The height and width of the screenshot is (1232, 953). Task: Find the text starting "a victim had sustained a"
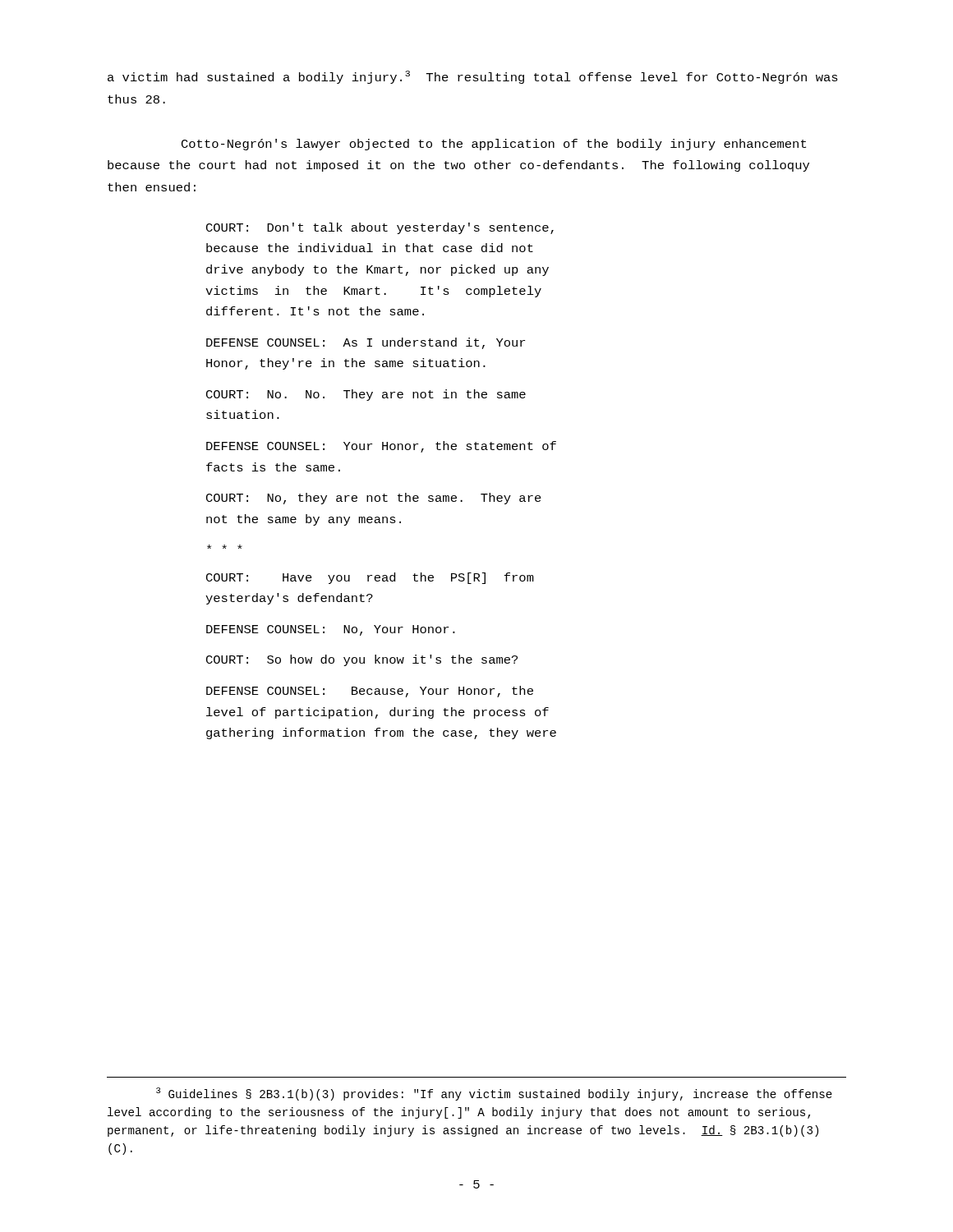pos(473,88)
